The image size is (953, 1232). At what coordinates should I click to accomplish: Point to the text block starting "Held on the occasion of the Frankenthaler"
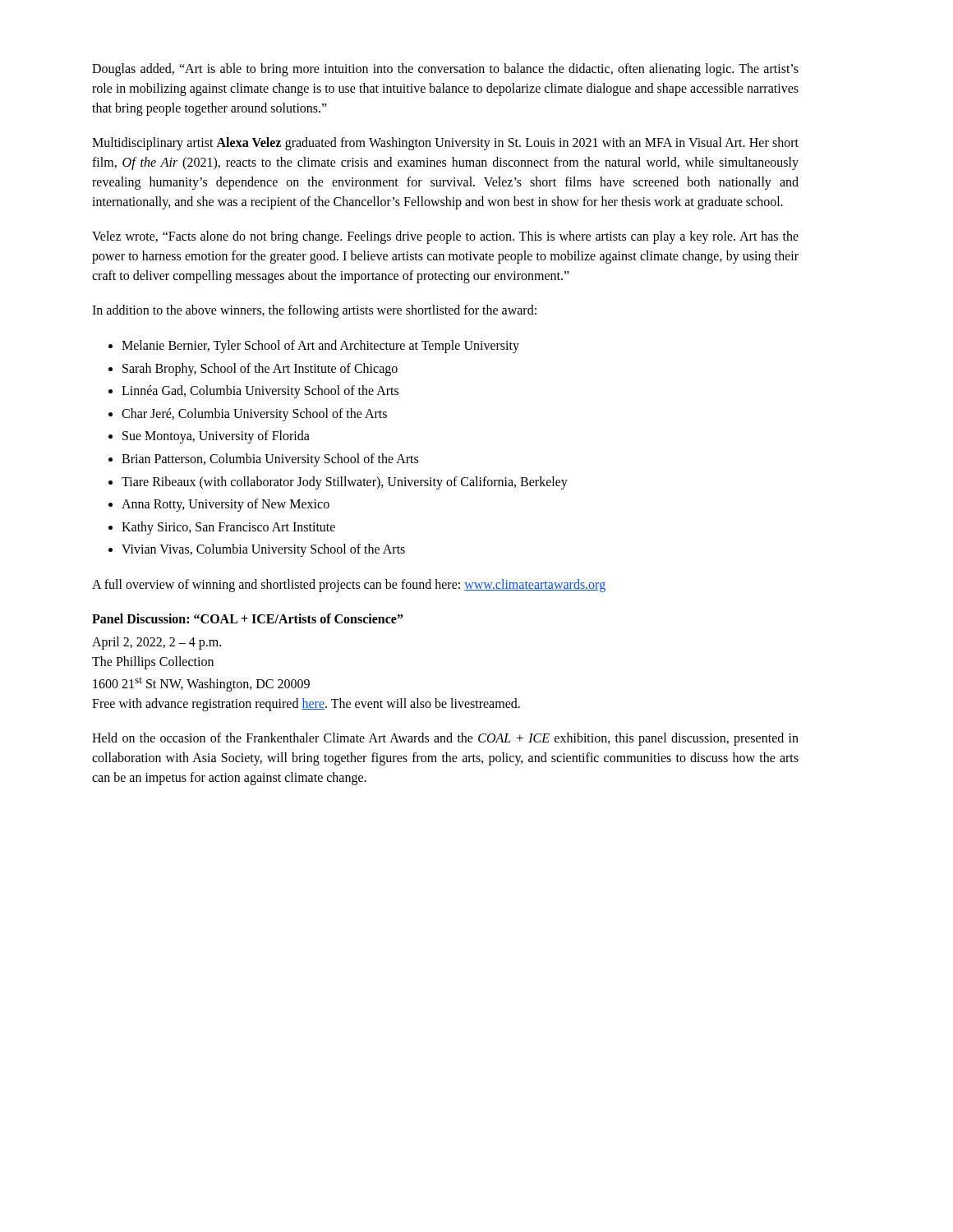click(x=445, y=758)
